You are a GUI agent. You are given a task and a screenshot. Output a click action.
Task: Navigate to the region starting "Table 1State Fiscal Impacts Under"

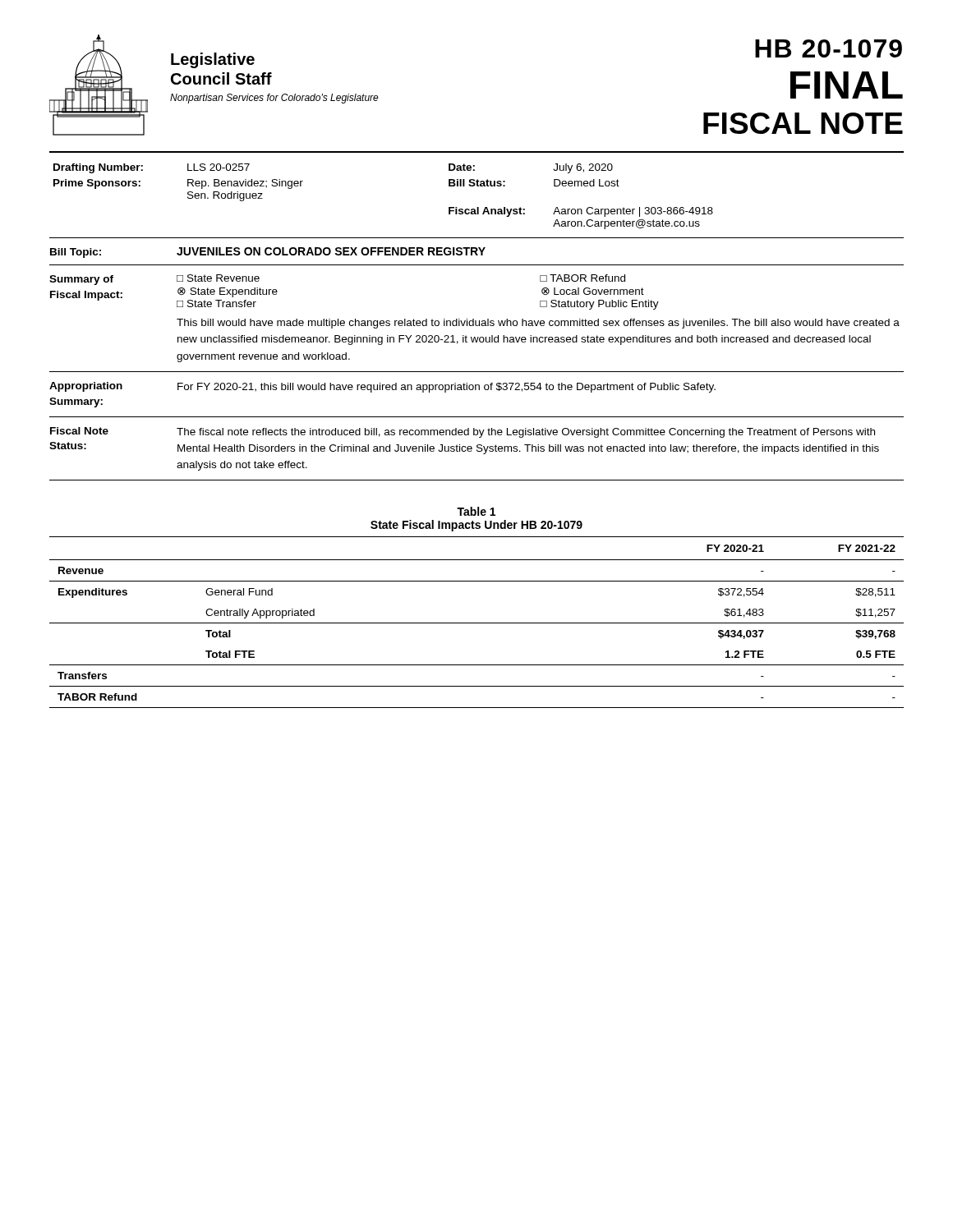[476, 518]
